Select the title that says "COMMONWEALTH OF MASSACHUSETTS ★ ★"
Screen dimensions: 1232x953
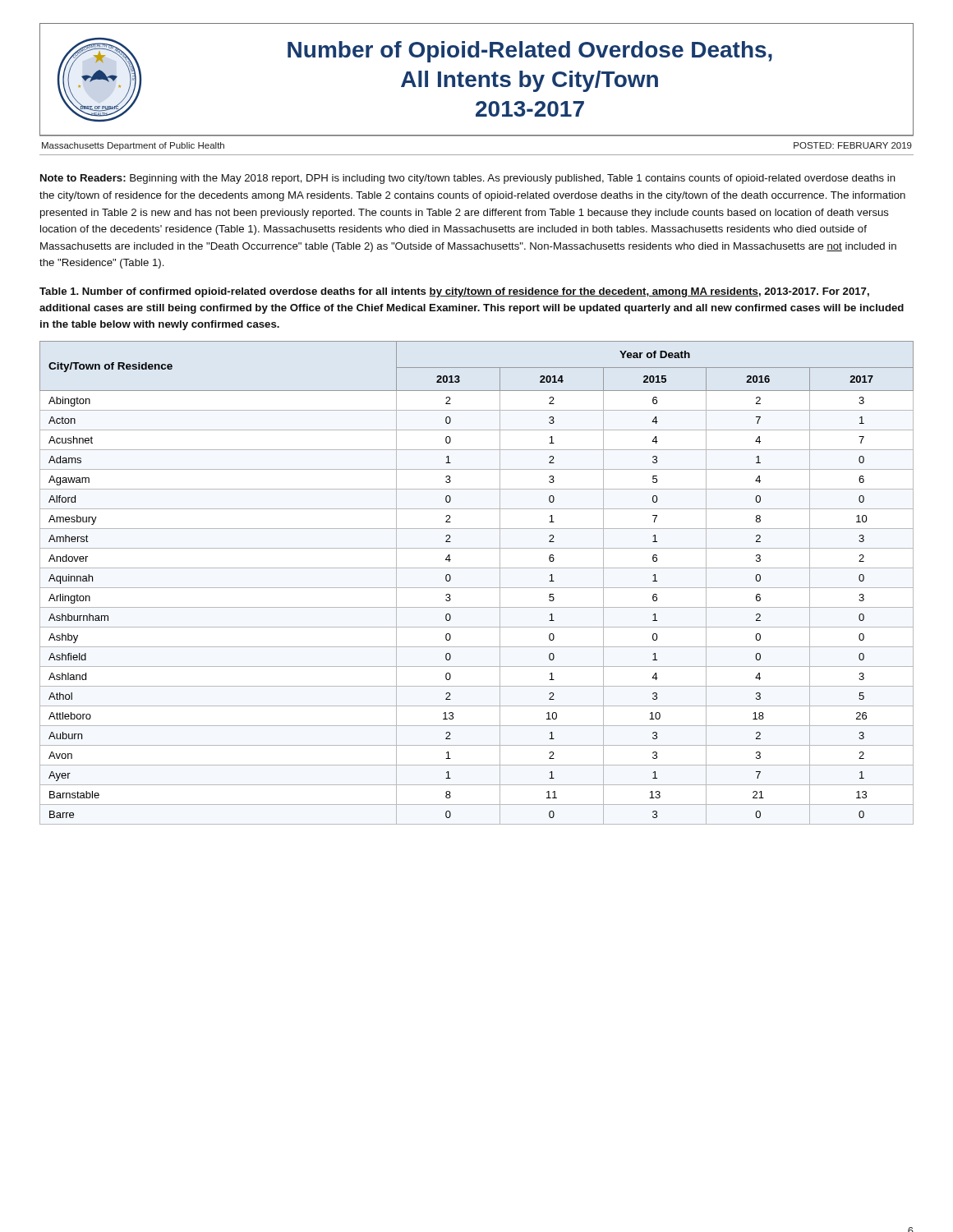point(476,79)
